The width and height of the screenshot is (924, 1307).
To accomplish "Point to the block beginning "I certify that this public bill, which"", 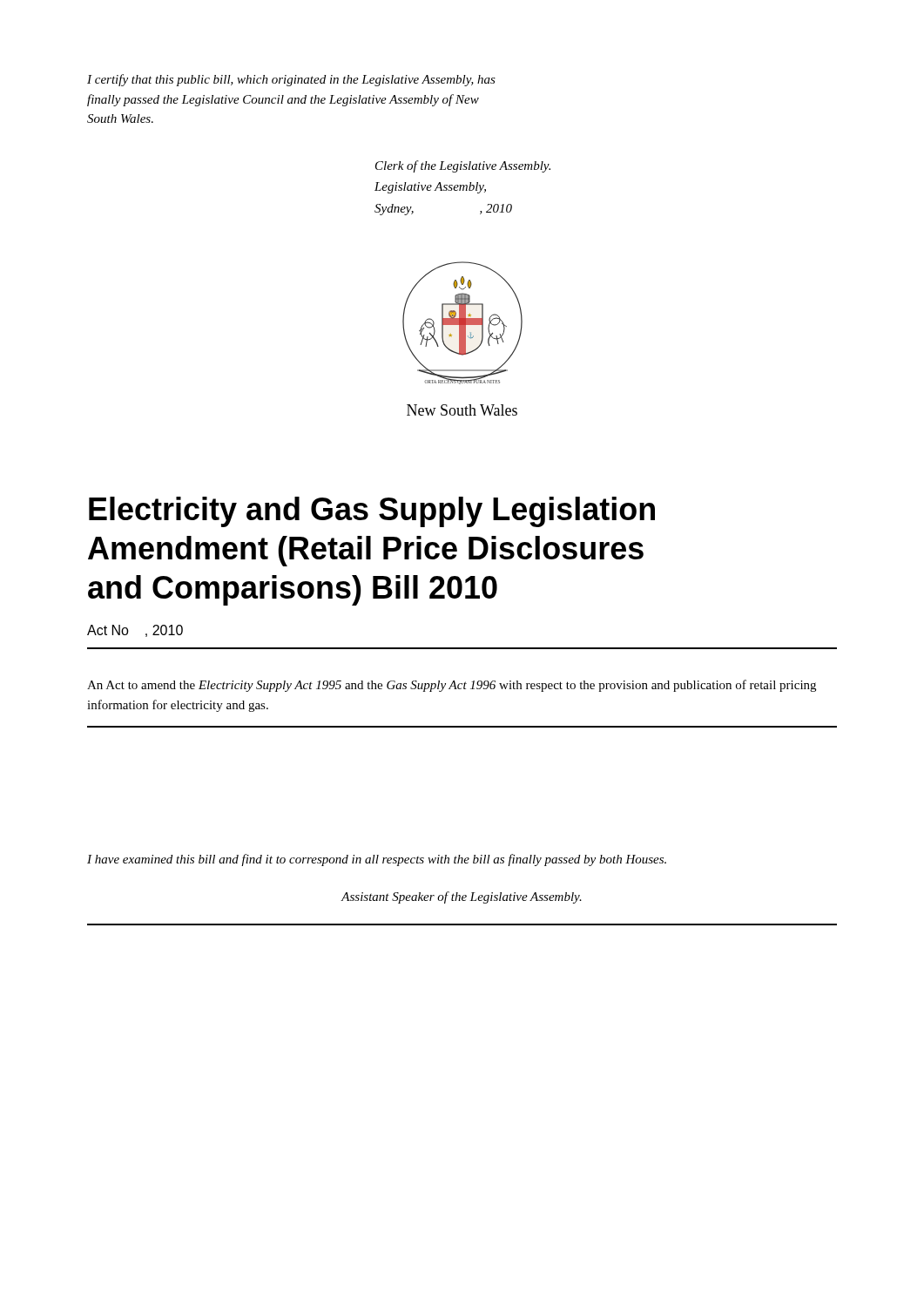I will pos(291,99).
